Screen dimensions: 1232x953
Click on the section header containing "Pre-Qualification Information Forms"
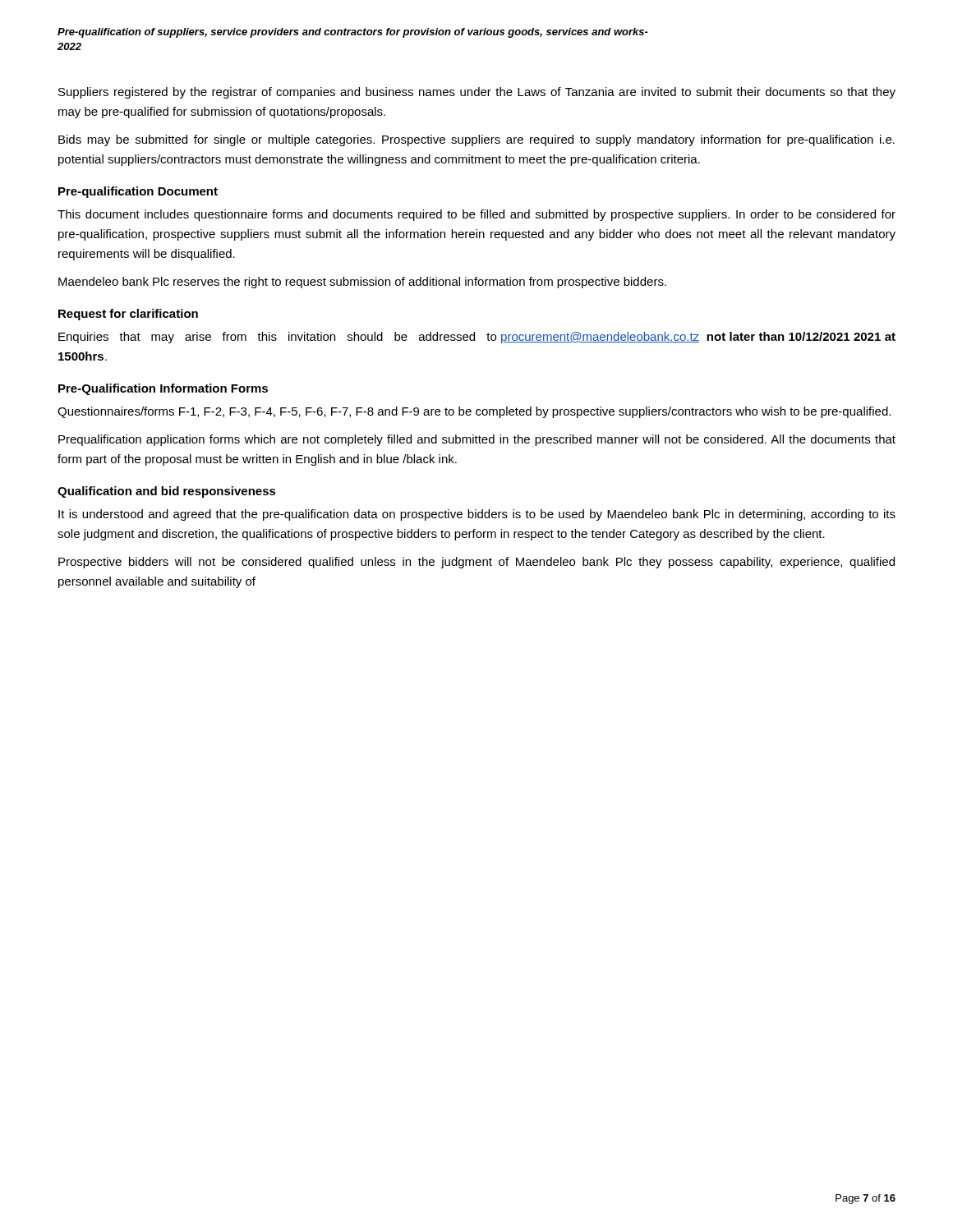163,388
